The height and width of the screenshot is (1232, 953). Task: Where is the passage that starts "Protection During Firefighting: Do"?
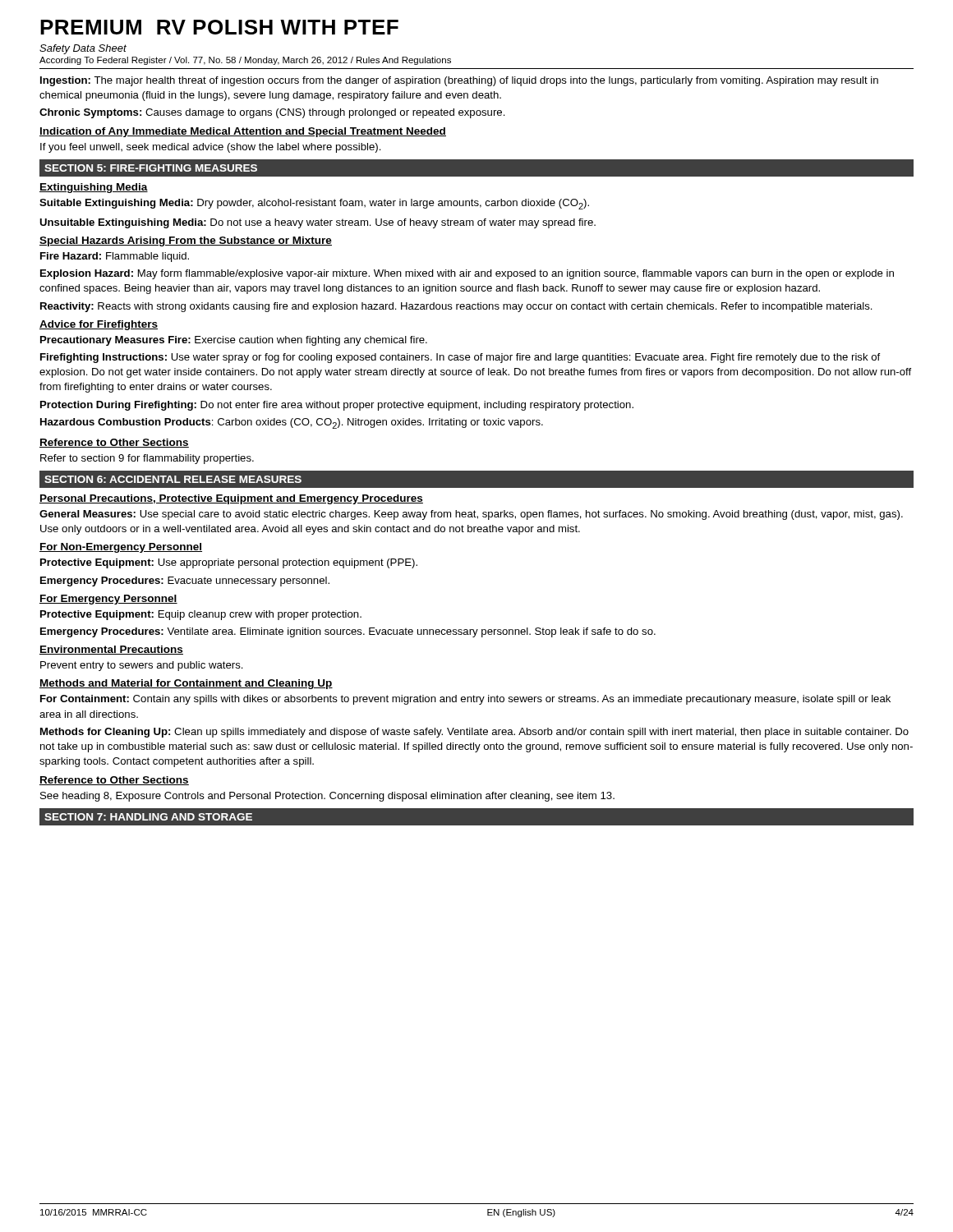click(337, 404)
